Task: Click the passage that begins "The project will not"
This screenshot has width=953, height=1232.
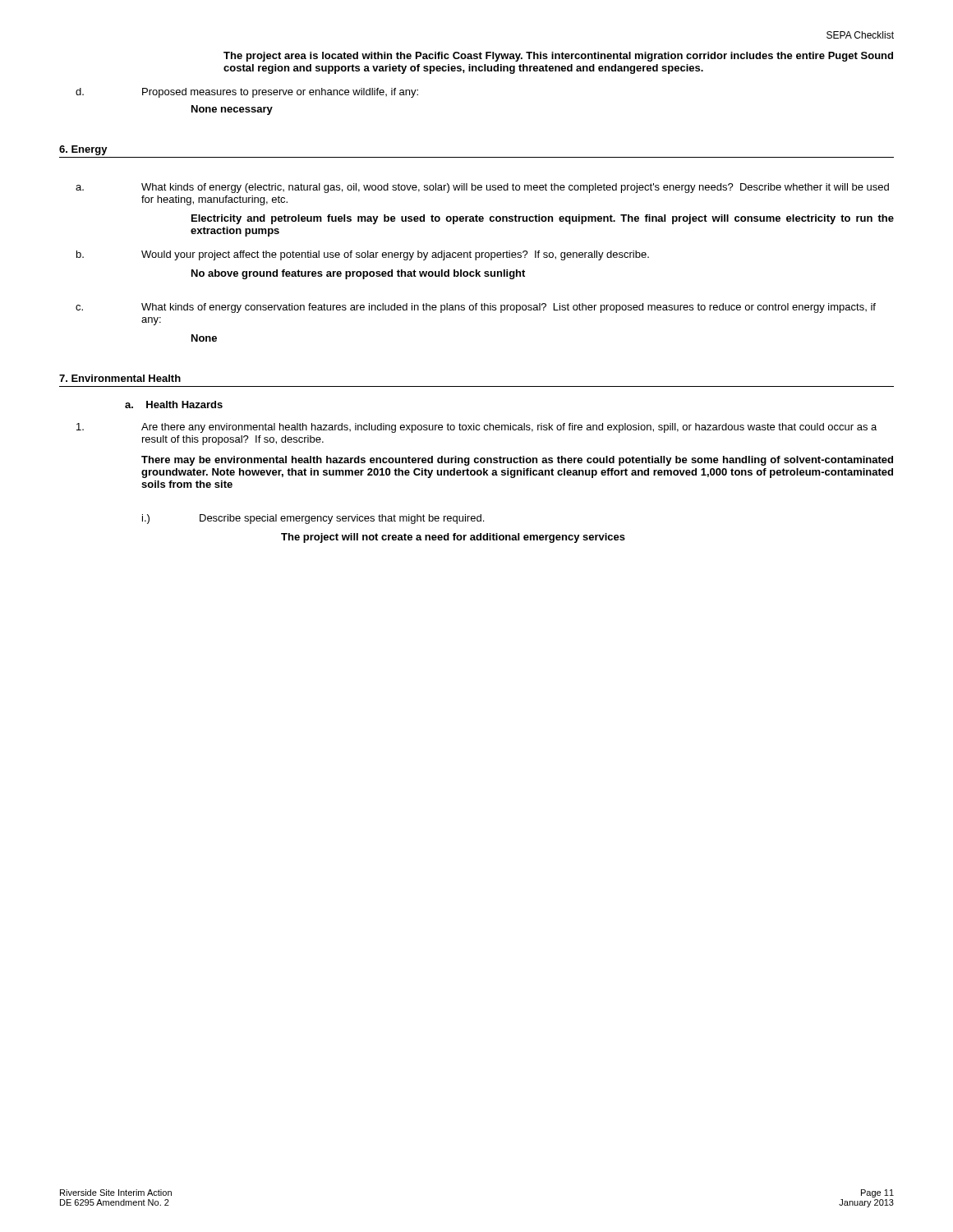Action: [453, 537]
